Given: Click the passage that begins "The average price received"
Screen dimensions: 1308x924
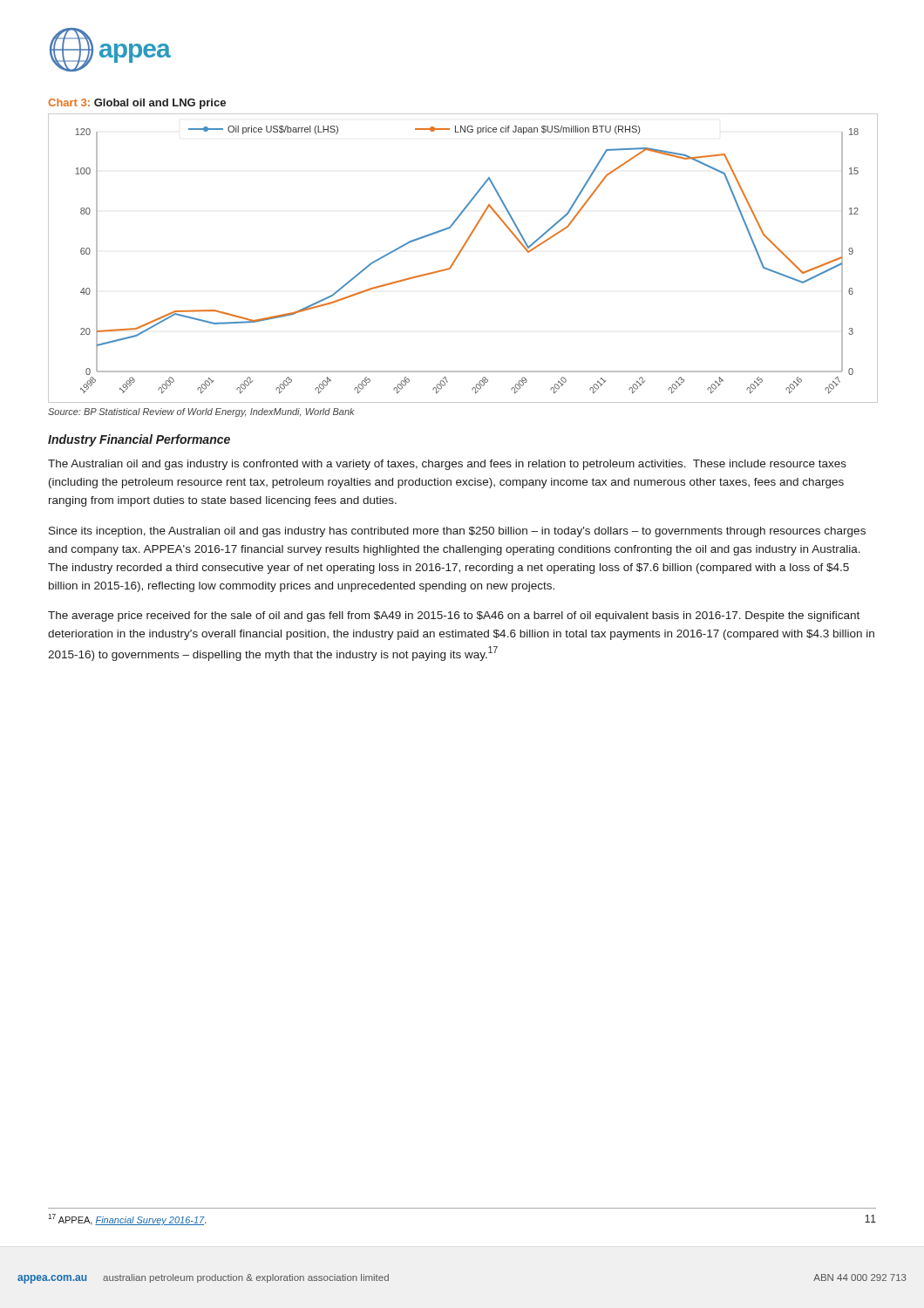Looking at the screenshot, I should [x=462, y=635].
